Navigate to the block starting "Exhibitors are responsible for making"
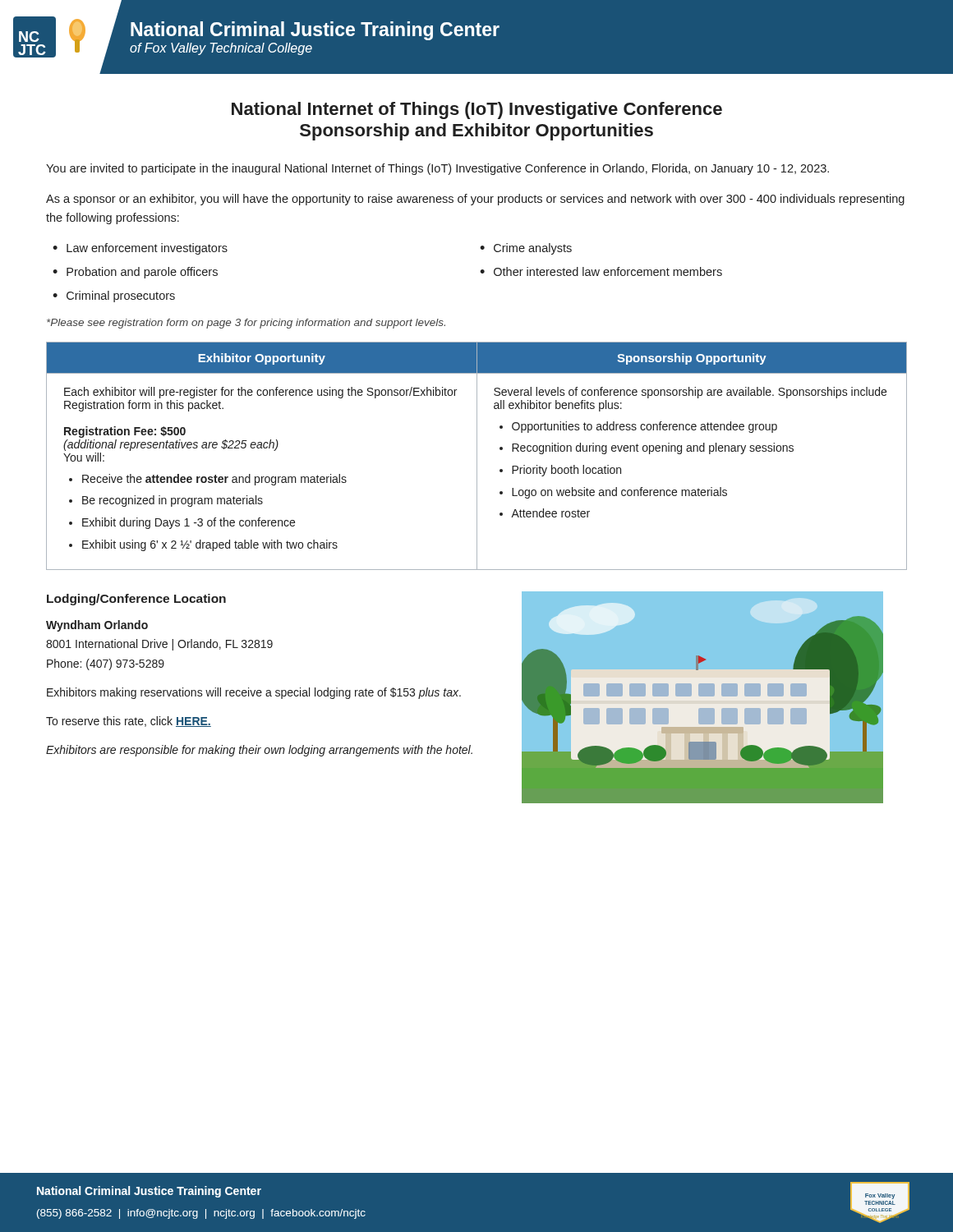Screen dimensions: 1232x953 point(260,750)
